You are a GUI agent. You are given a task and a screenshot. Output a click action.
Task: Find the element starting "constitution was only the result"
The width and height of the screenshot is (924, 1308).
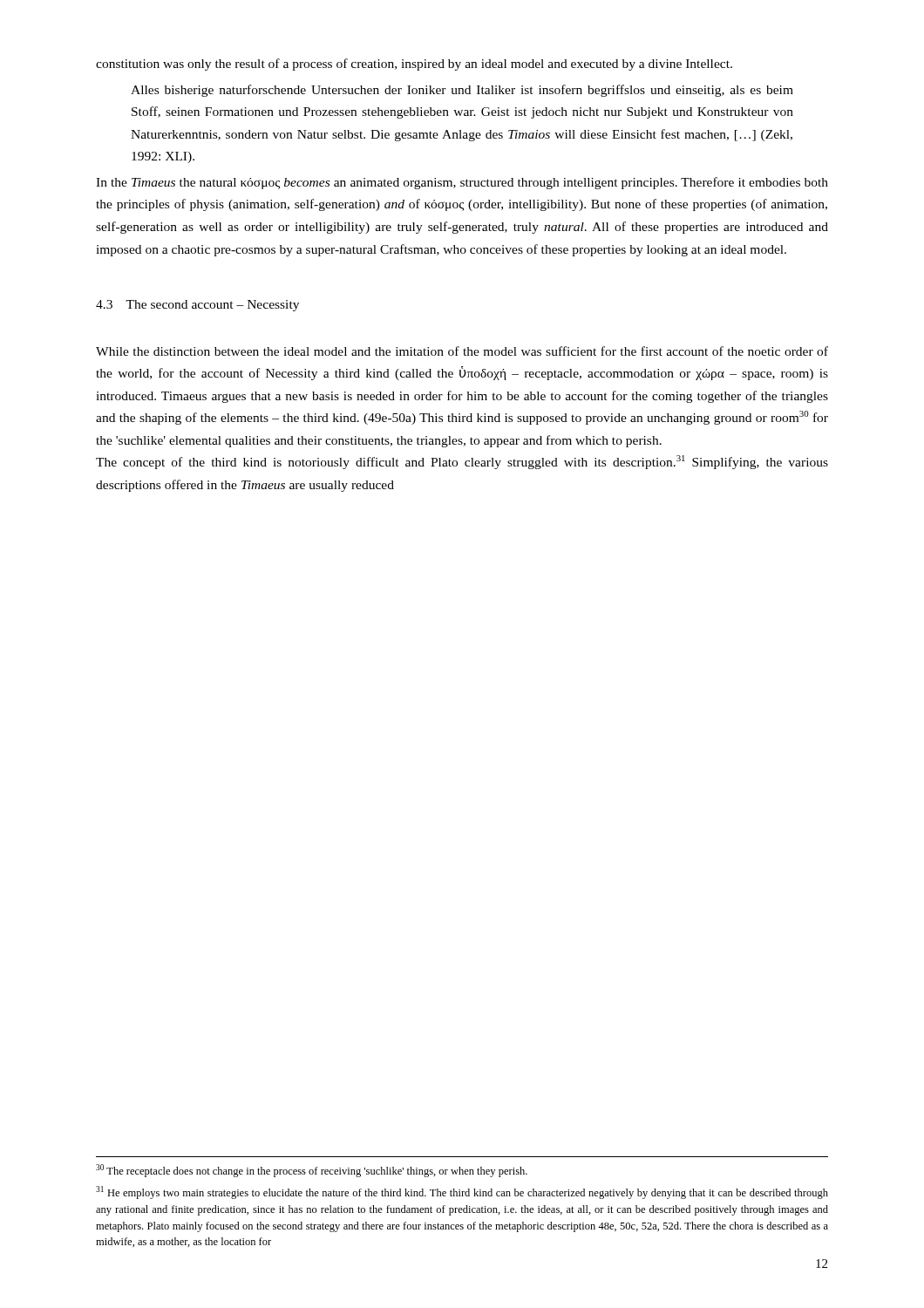click(414, 63)
